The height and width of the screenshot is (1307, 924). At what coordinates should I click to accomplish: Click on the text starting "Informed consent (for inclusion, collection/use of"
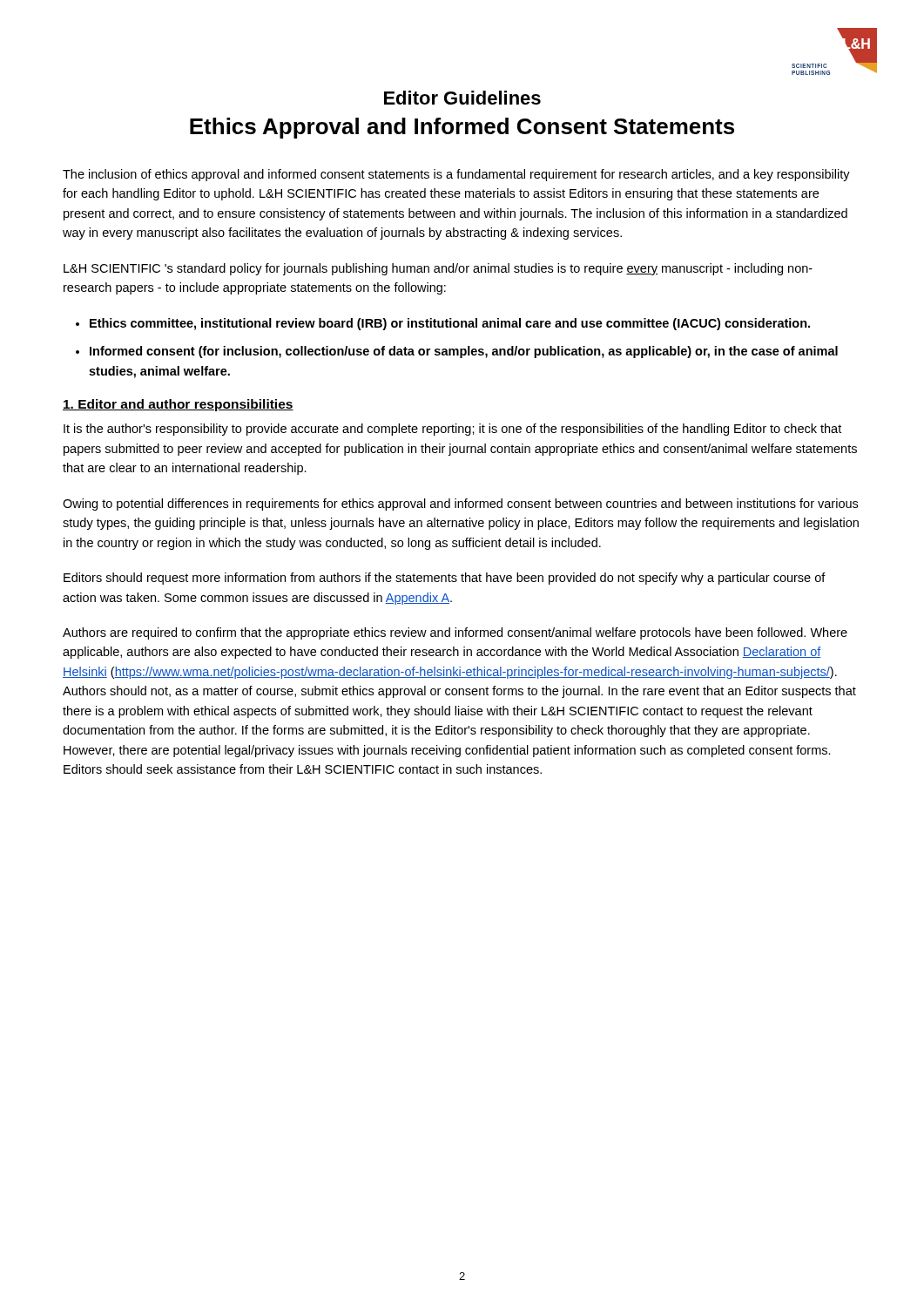(x=464, y=361)
